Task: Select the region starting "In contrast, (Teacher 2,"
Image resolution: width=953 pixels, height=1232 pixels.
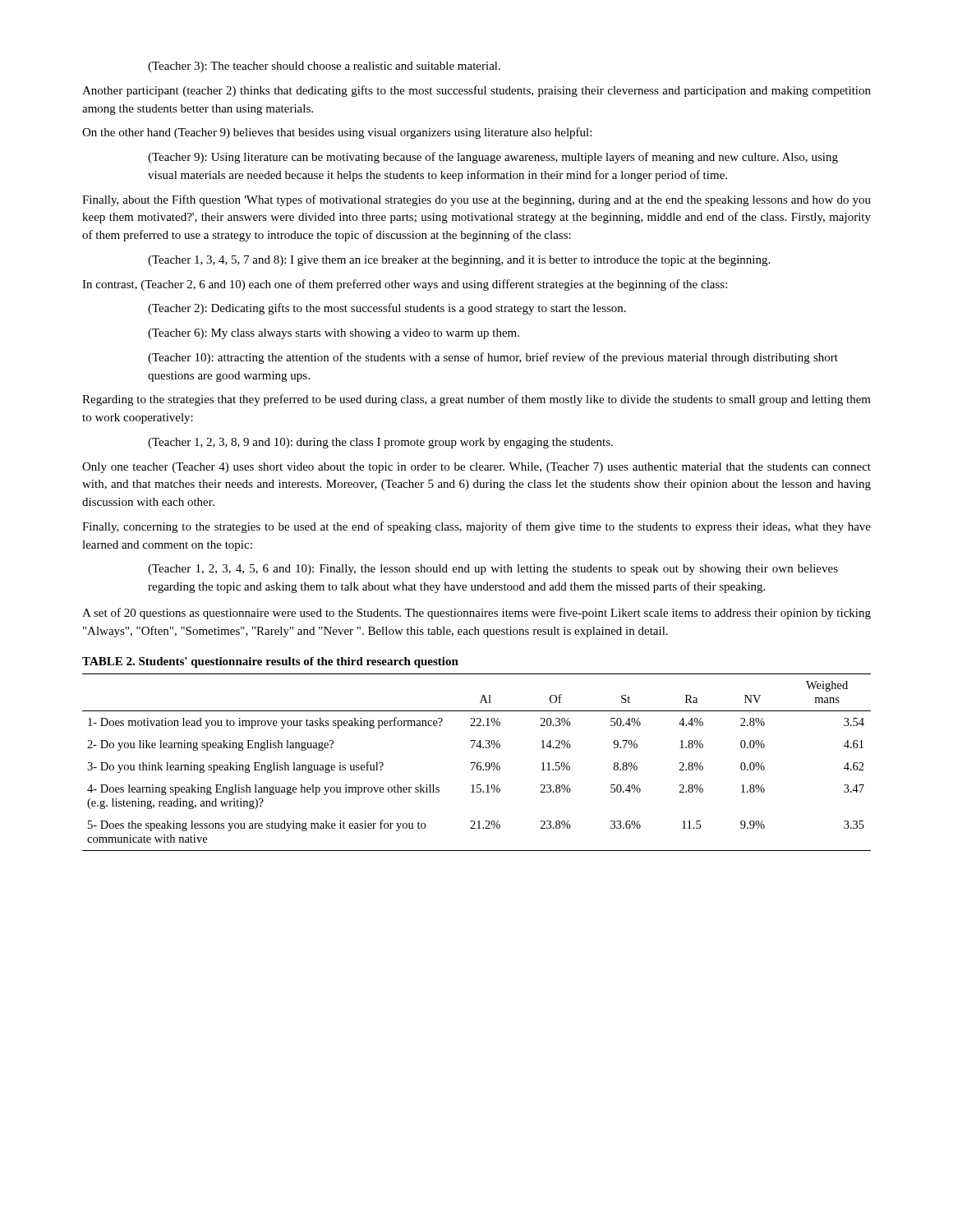Action: [x=476, y=285]
